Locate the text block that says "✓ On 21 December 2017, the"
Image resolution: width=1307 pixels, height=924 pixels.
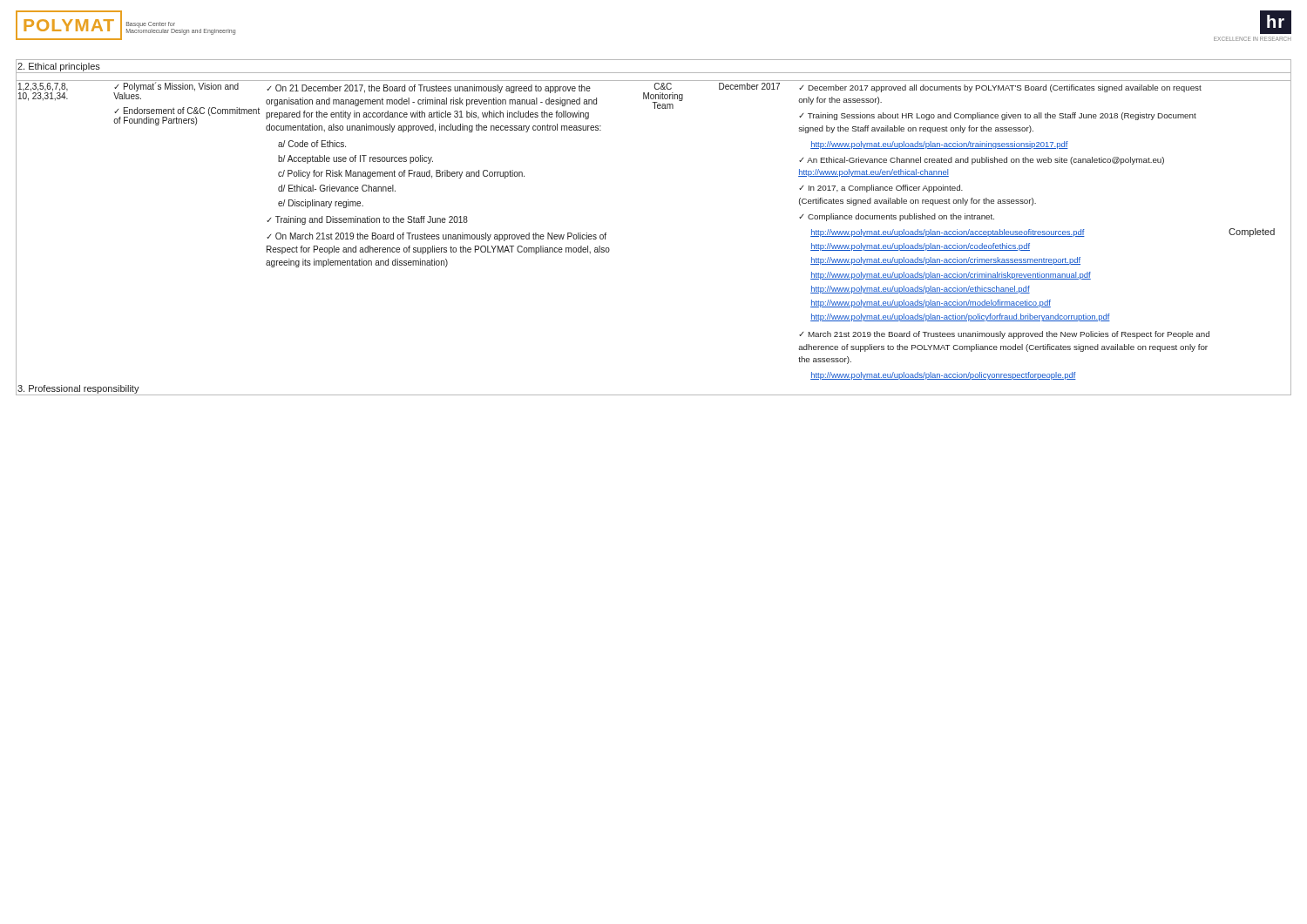(445, 175)
